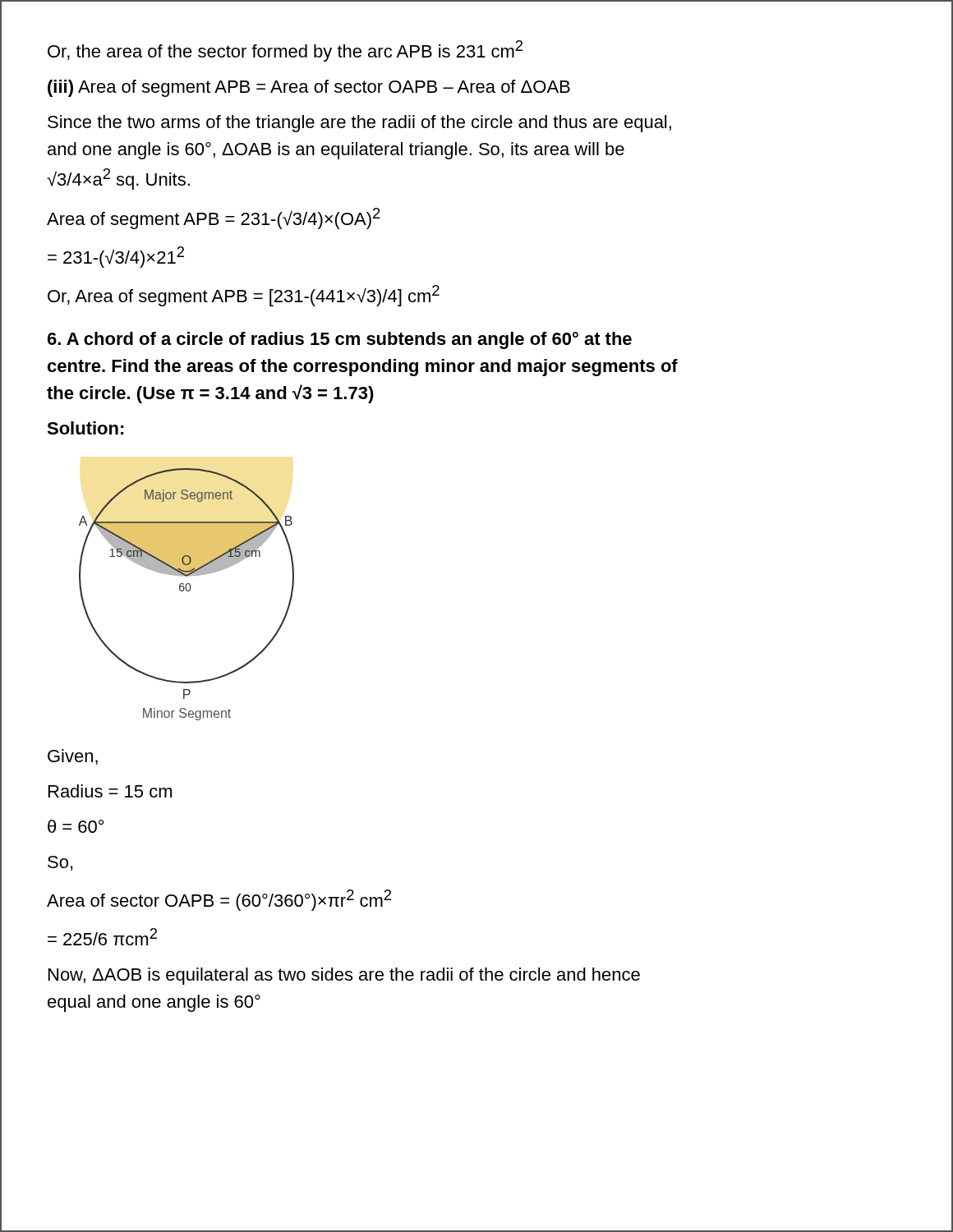The height and width of the screenshot is (1232, 953).
Task: Select the formula that says "Or, Area of segment APB = [231-(441×√3)/4]"
Action: (243, 294)
